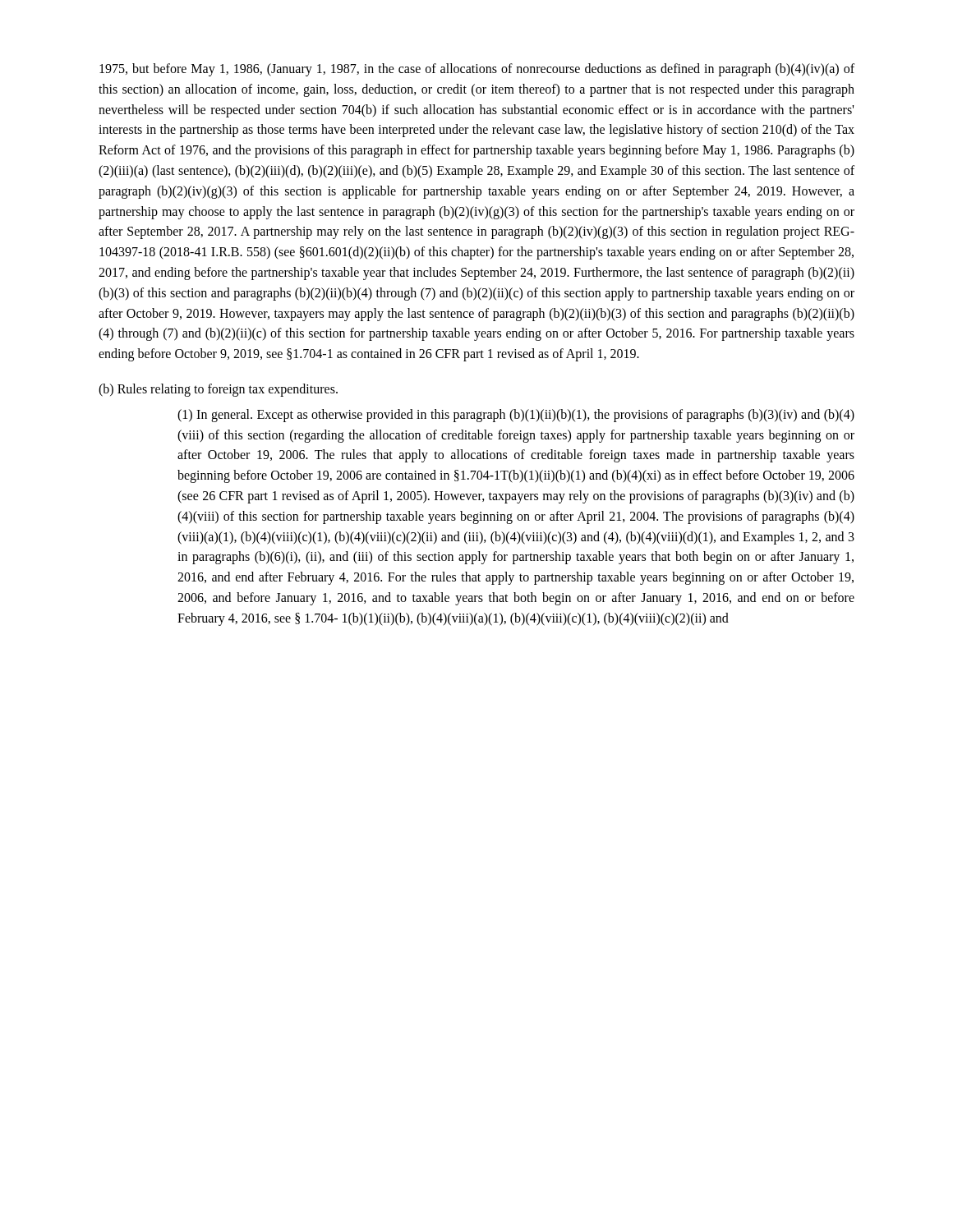The width and height of the screenshot is (953, 1232).
Task: Click on the text block with the text "1975, but before May 1,"
Action: pos(476,211)
